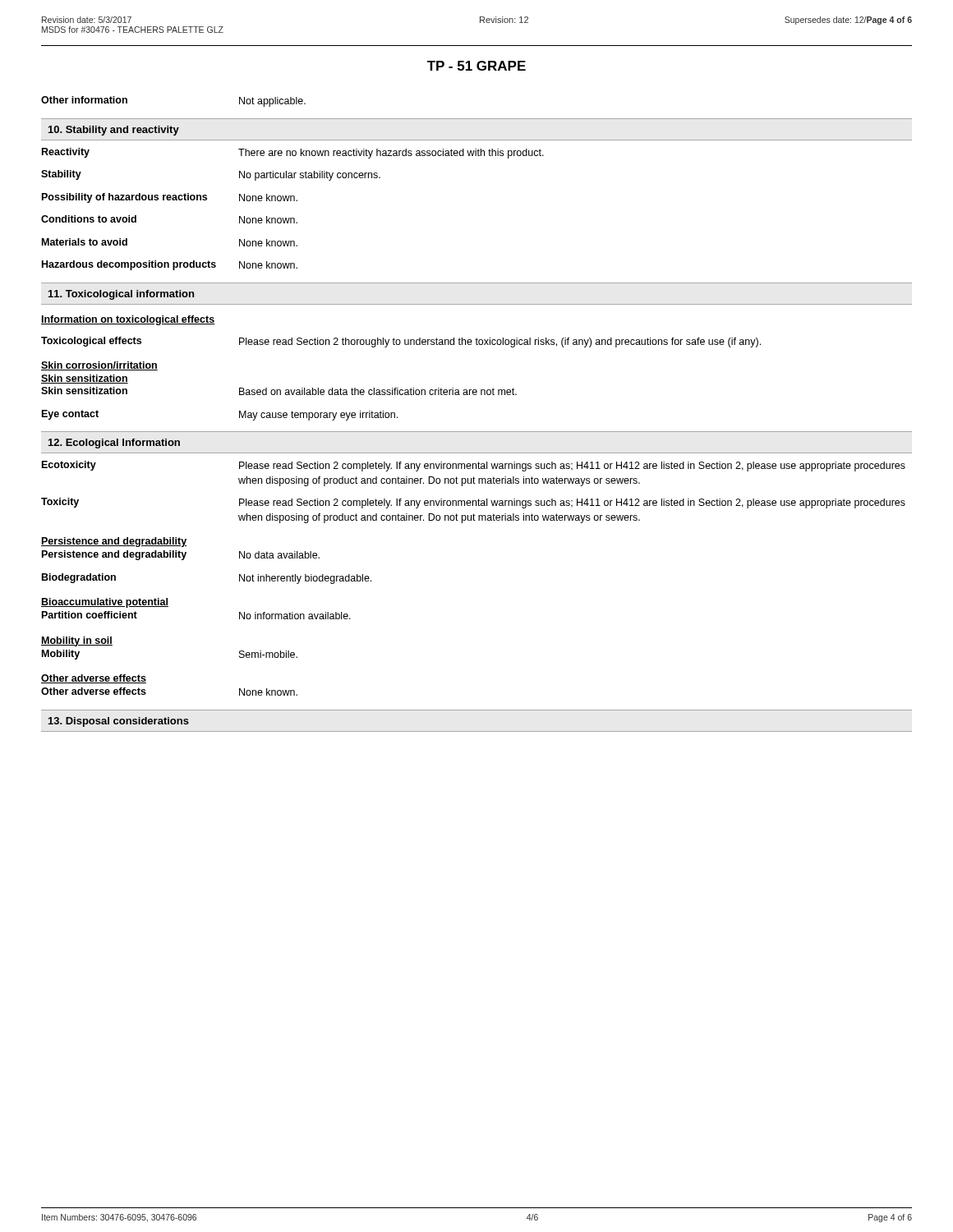Viewport: 953px width, 1232px height.
Task: Click on the text block starting "TP - 51"
Action: (x=476, y=67)
